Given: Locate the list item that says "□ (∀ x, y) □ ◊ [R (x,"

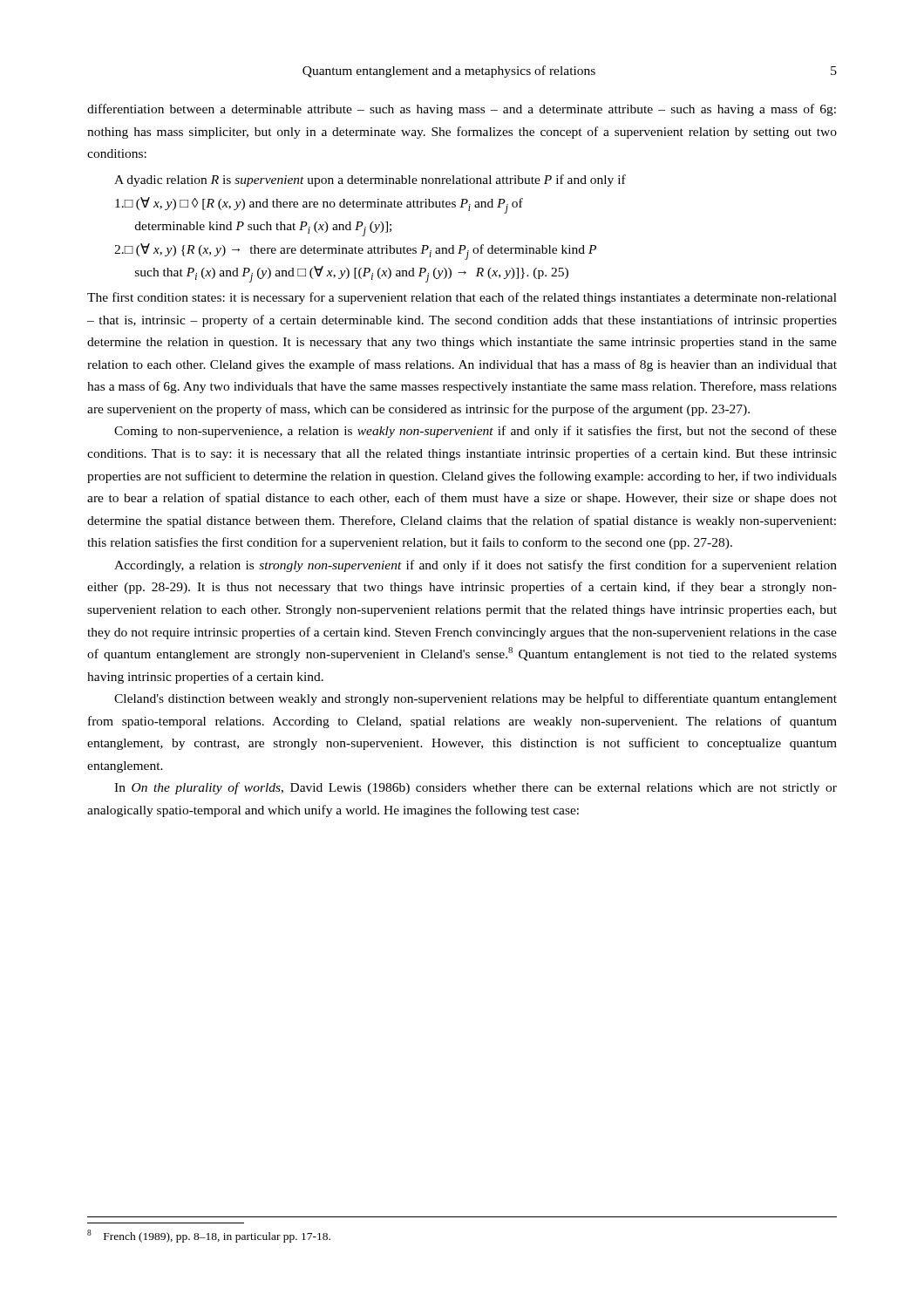Looking at the screenshot, I should coord(476,216).
